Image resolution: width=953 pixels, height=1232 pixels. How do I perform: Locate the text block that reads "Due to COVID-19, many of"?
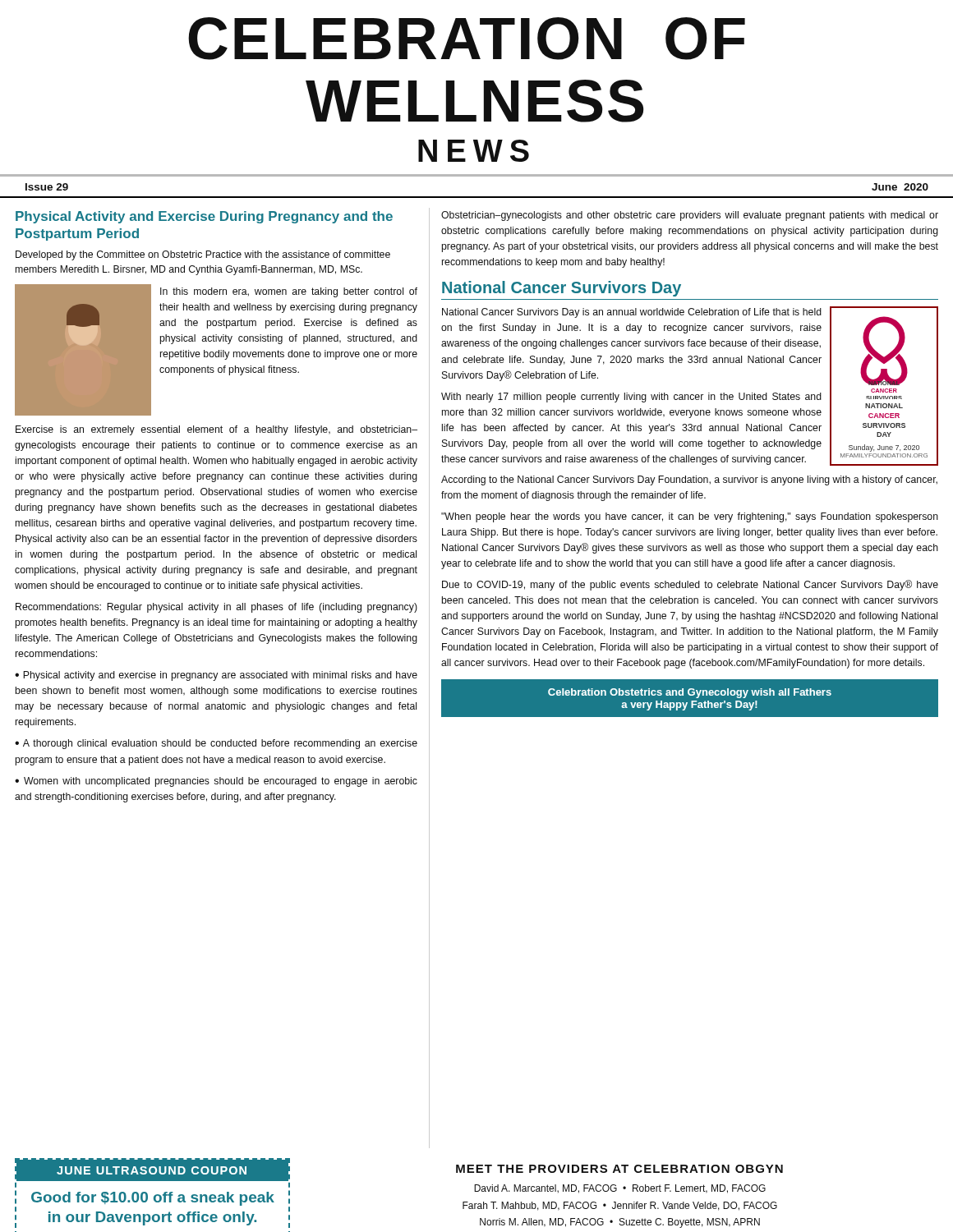tap(690, 624)
